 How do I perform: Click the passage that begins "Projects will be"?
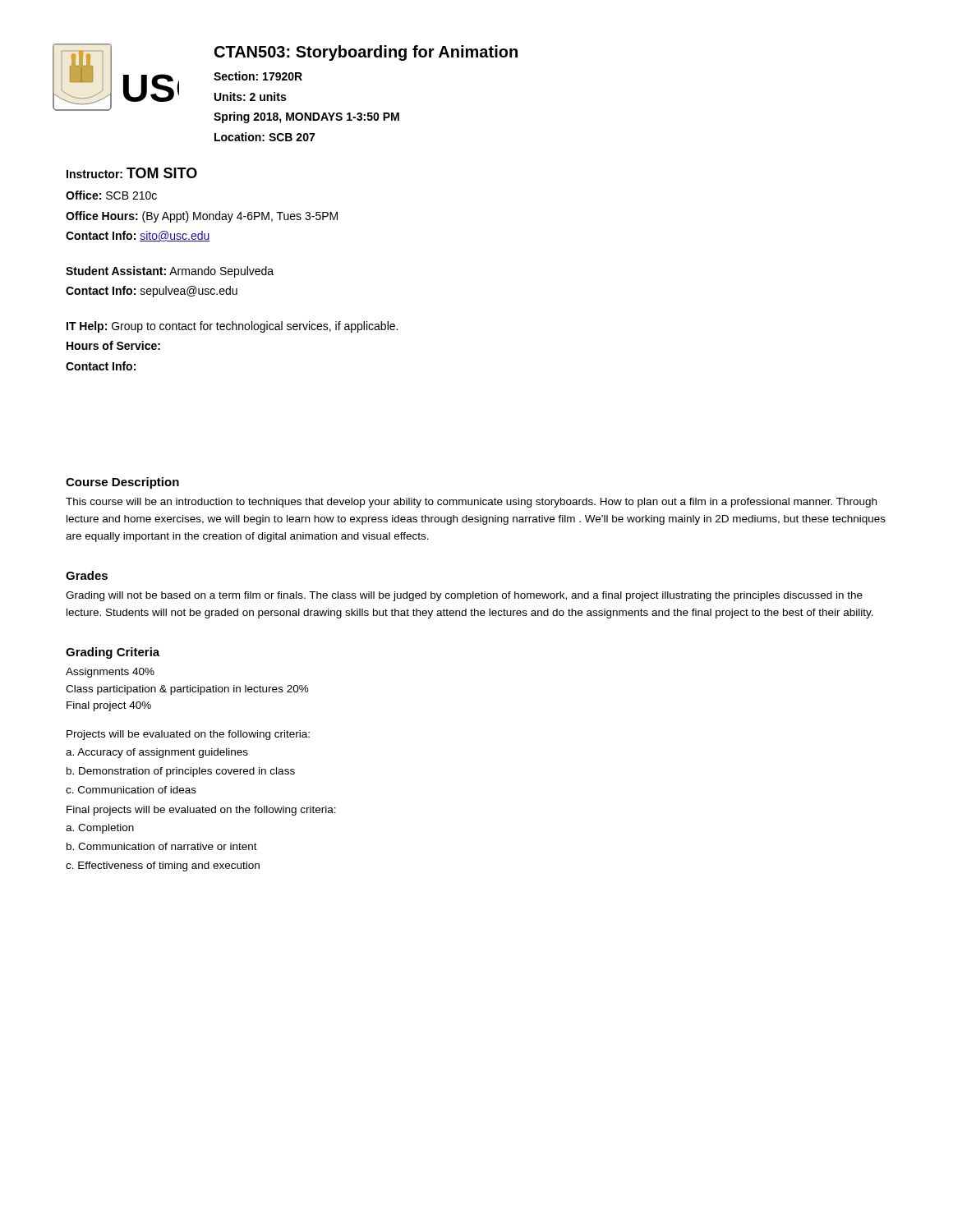(x=188, y=734)
